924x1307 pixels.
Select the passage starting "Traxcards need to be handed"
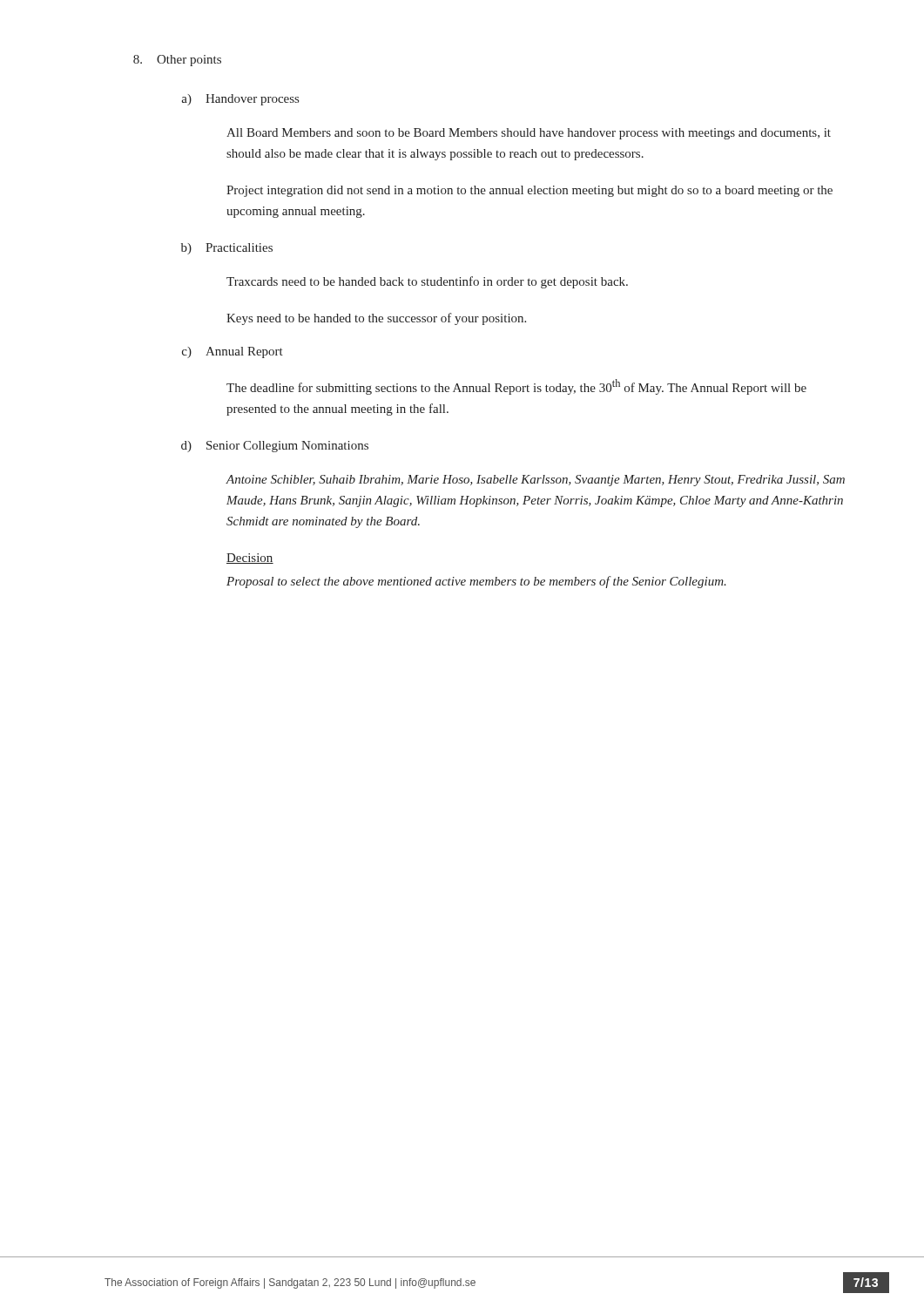tap(427, 282)
